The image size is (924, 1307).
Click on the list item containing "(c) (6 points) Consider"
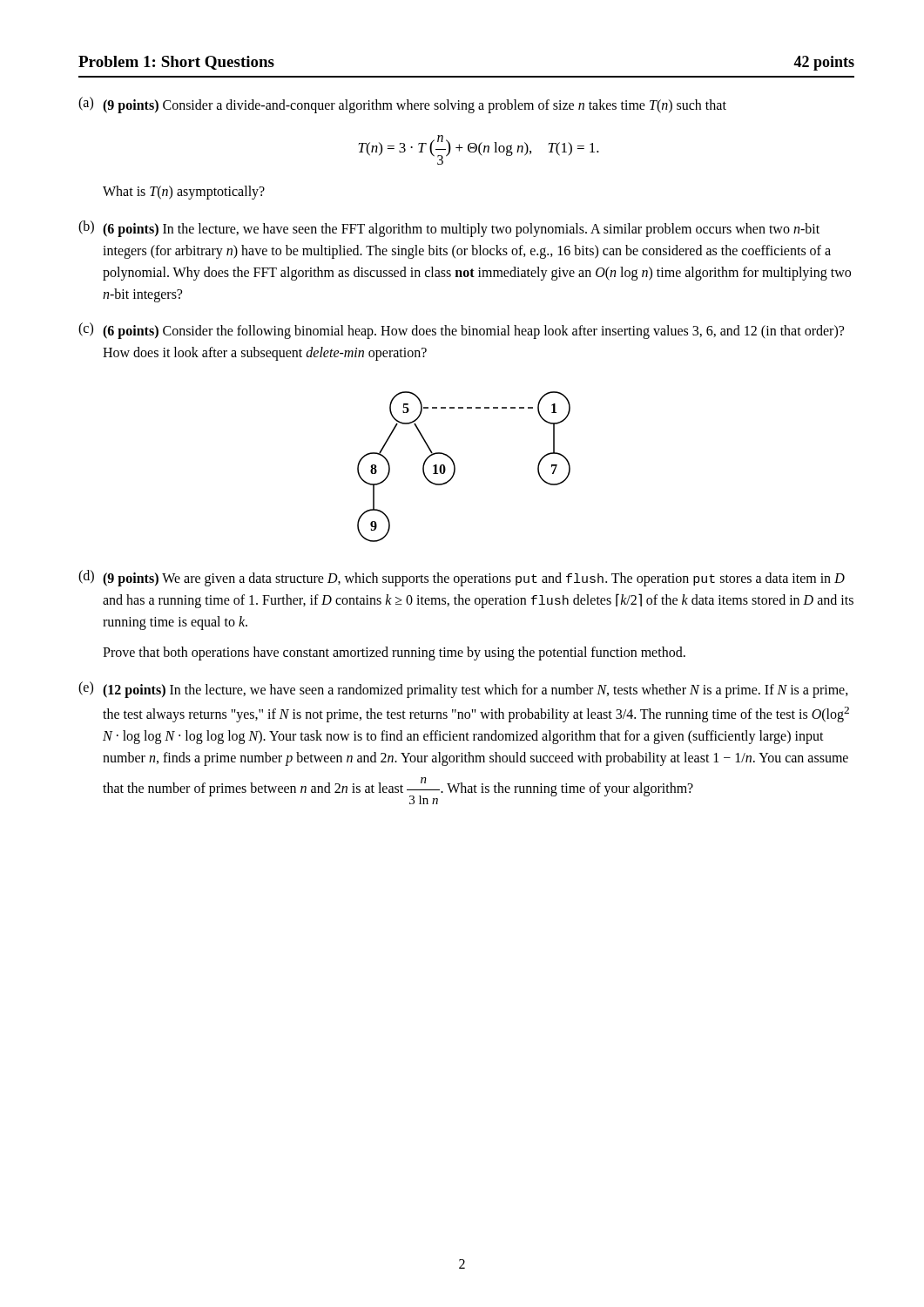(x=466, y=343)
